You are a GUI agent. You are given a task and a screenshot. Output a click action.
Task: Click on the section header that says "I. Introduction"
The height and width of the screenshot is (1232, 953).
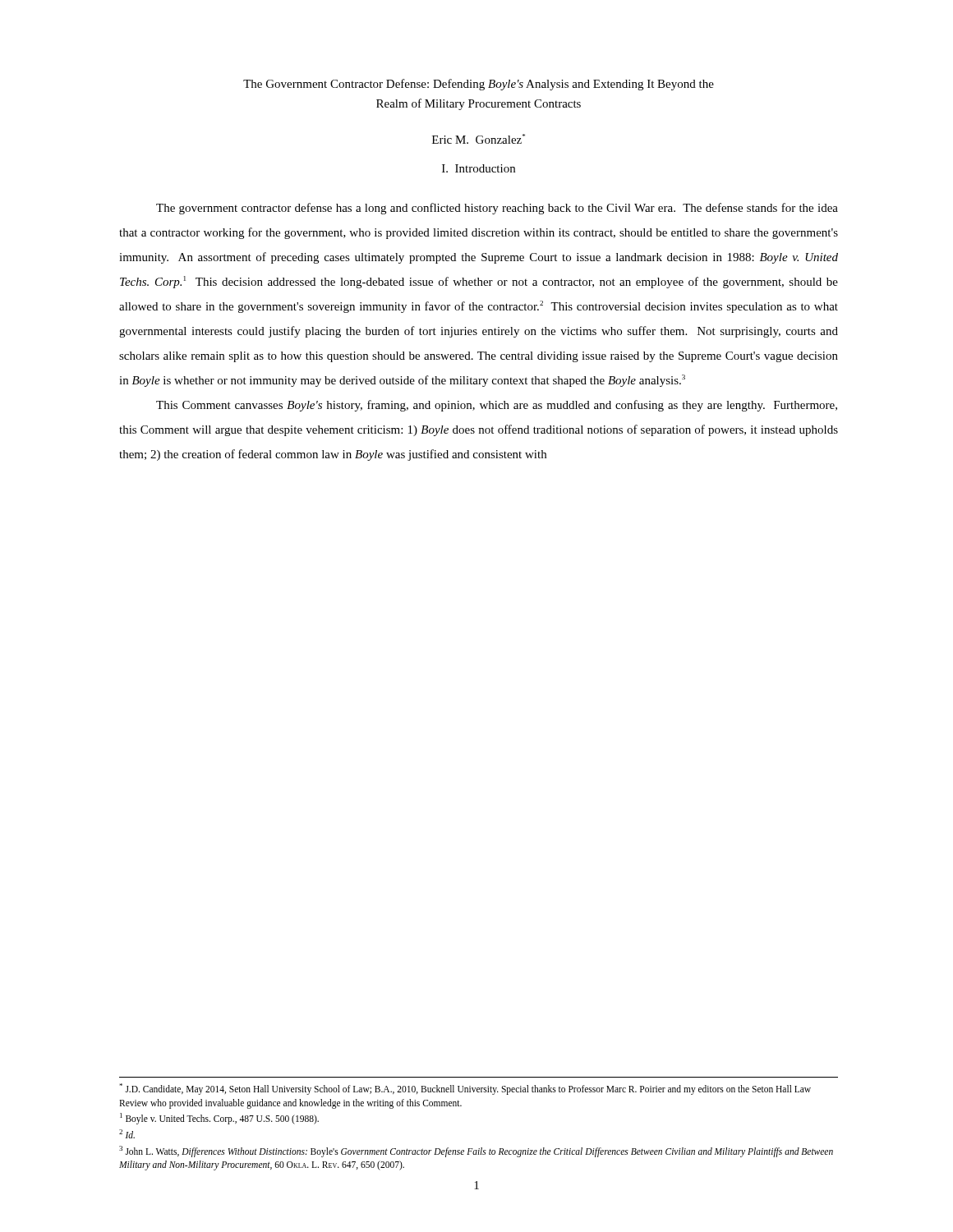(x=479, y=168)
